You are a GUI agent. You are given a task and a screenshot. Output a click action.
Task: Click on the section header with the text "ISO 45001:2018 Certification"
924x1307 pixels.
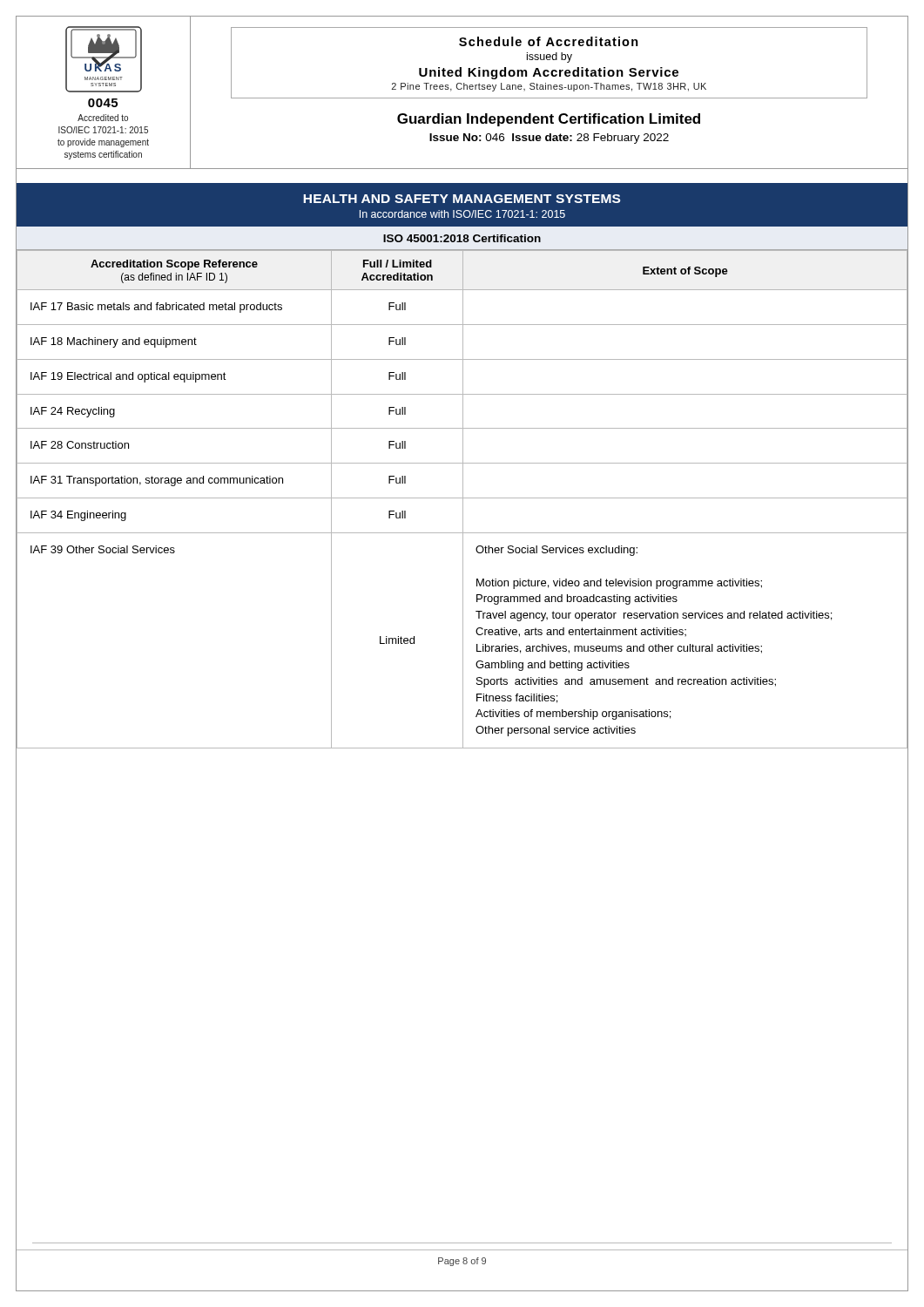pos(462,238)
